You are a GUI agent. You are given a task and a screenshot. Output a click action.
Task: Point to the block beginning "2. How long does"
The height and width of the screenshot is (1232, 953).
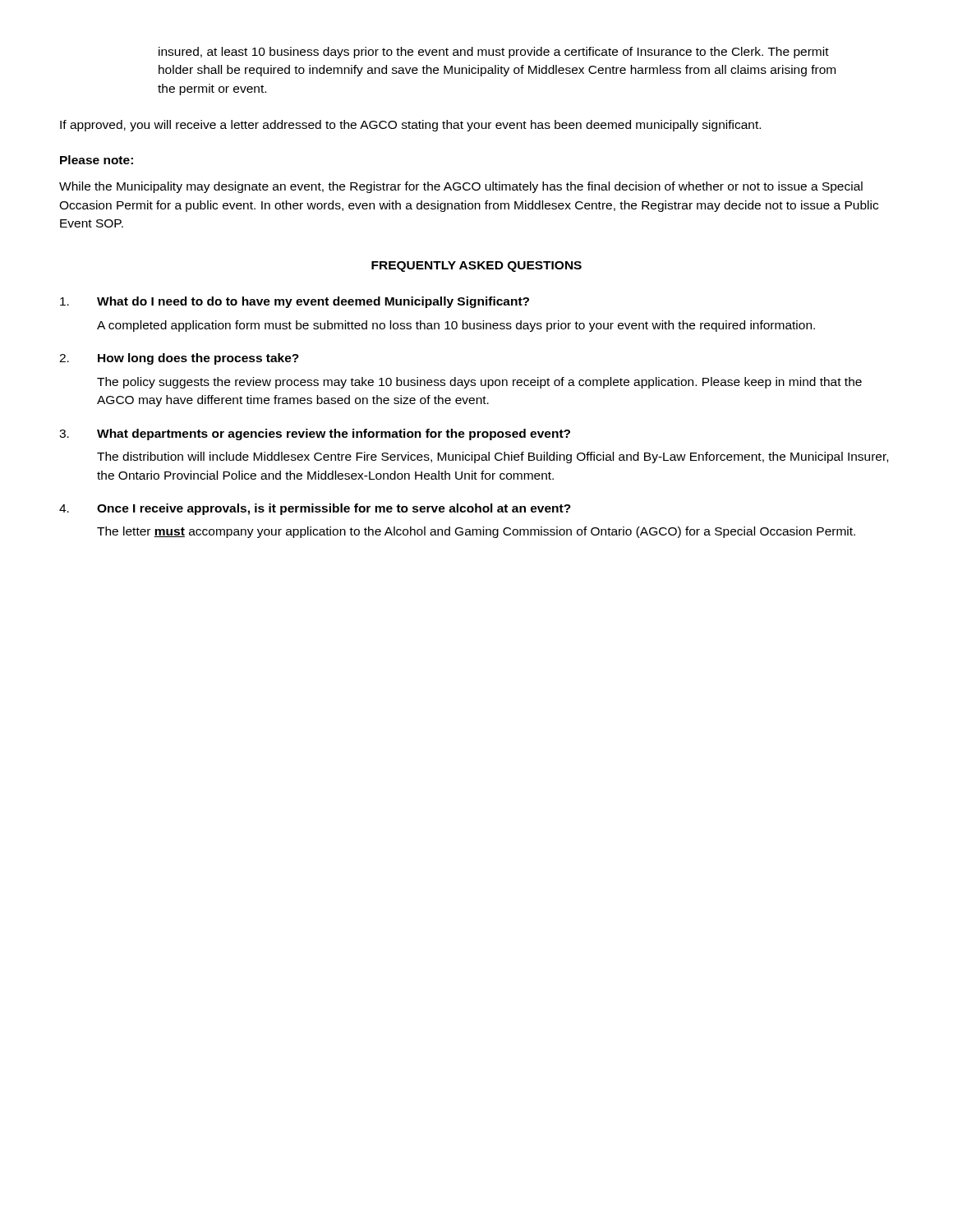(x=476, y=379)
